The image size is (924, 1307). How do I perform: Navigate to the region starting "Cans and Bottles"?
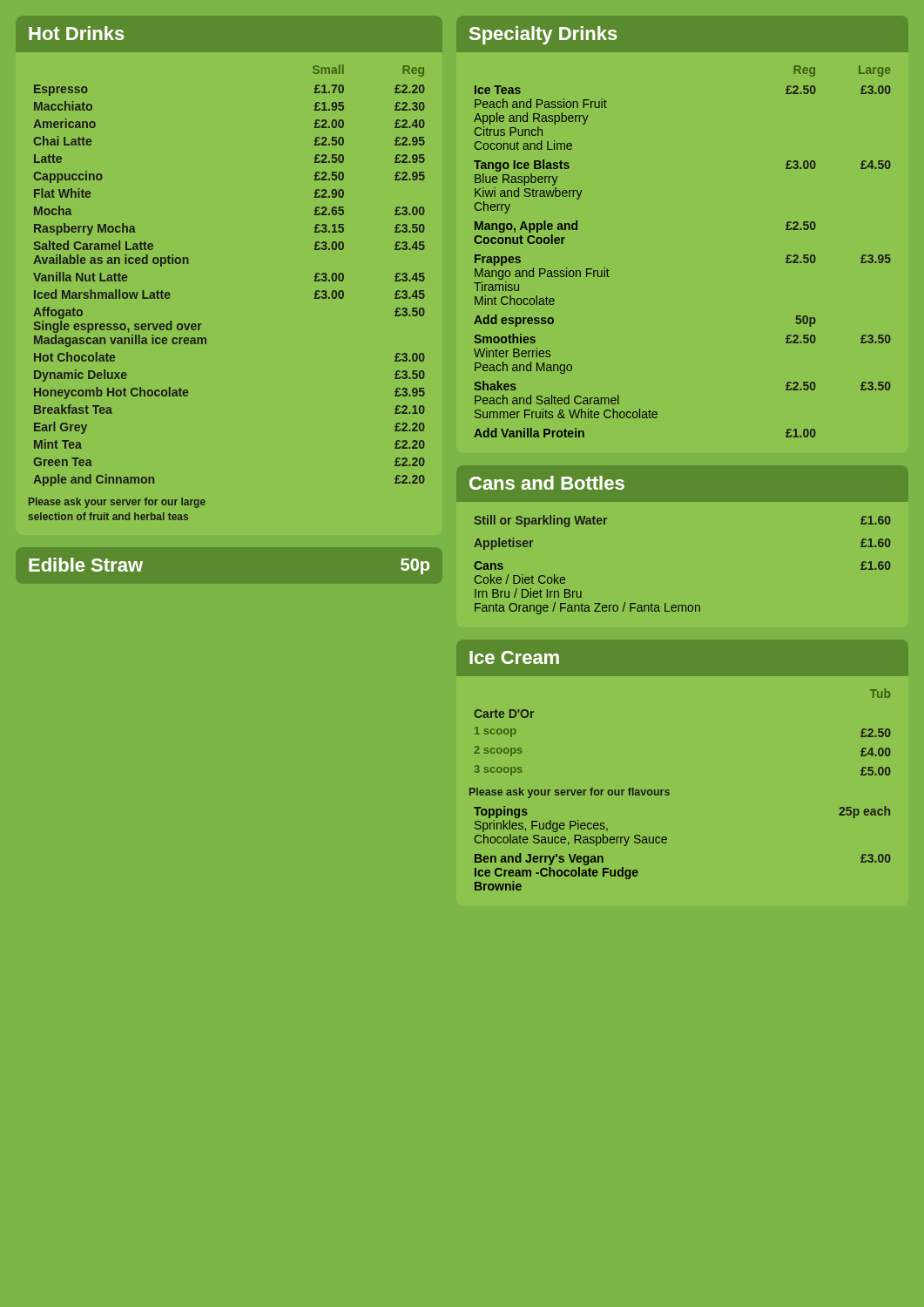[547, 483]
